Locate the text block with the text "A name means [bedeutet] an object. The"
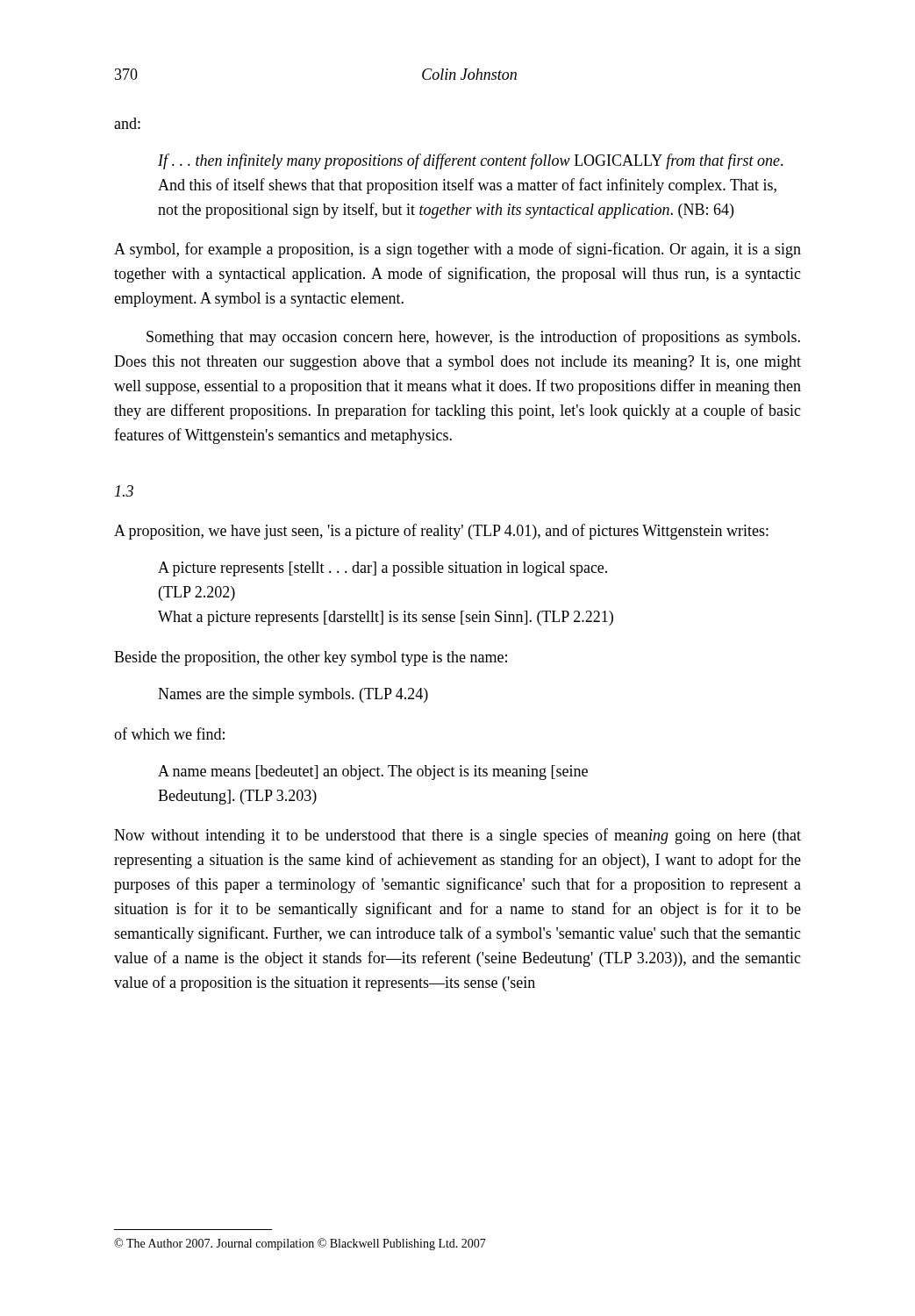915x1316 pixels. [373, 783]
